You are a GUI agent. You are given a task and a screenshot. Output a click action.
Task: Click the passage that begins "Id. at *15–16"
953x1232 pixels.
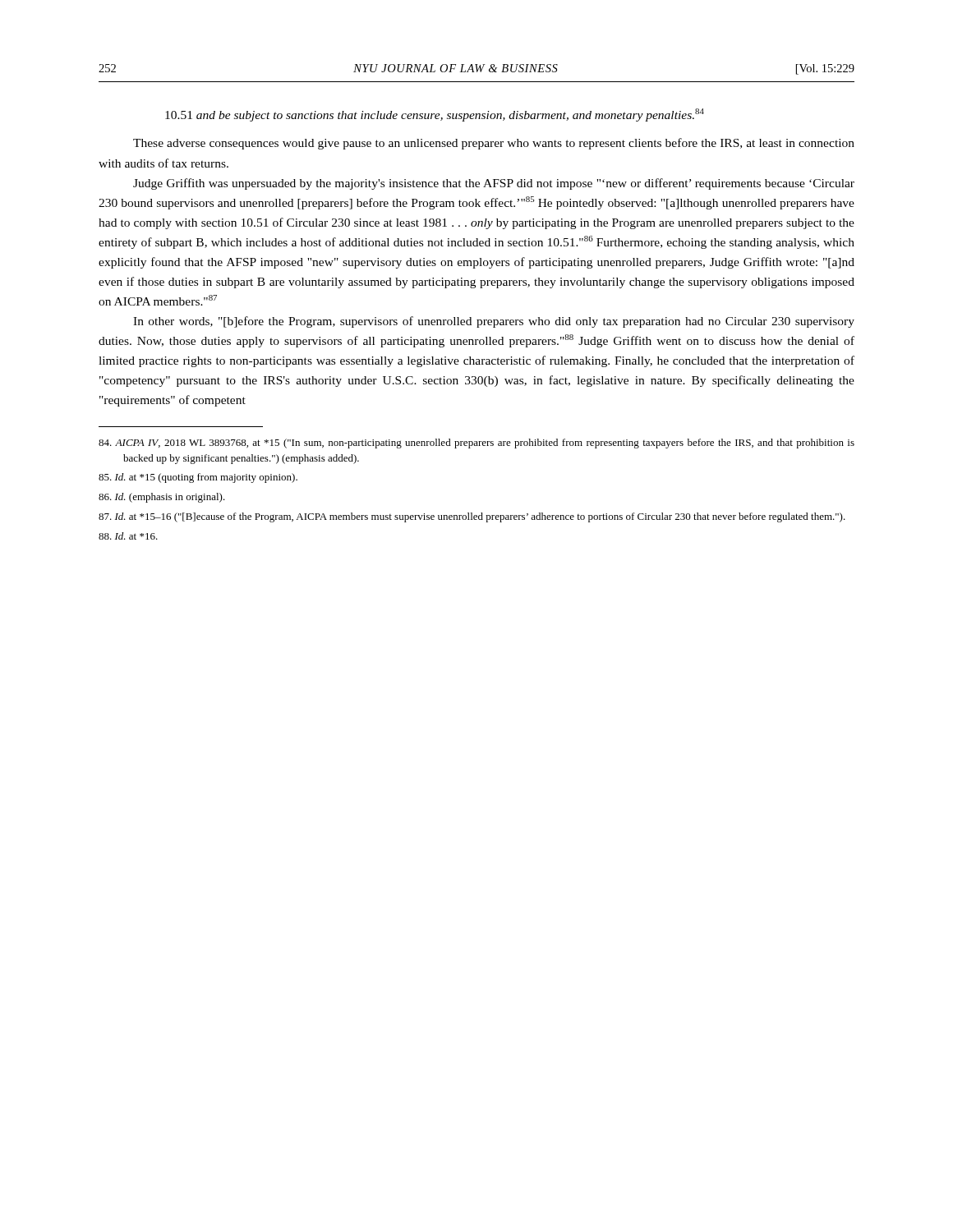click(x=472, y=516)
